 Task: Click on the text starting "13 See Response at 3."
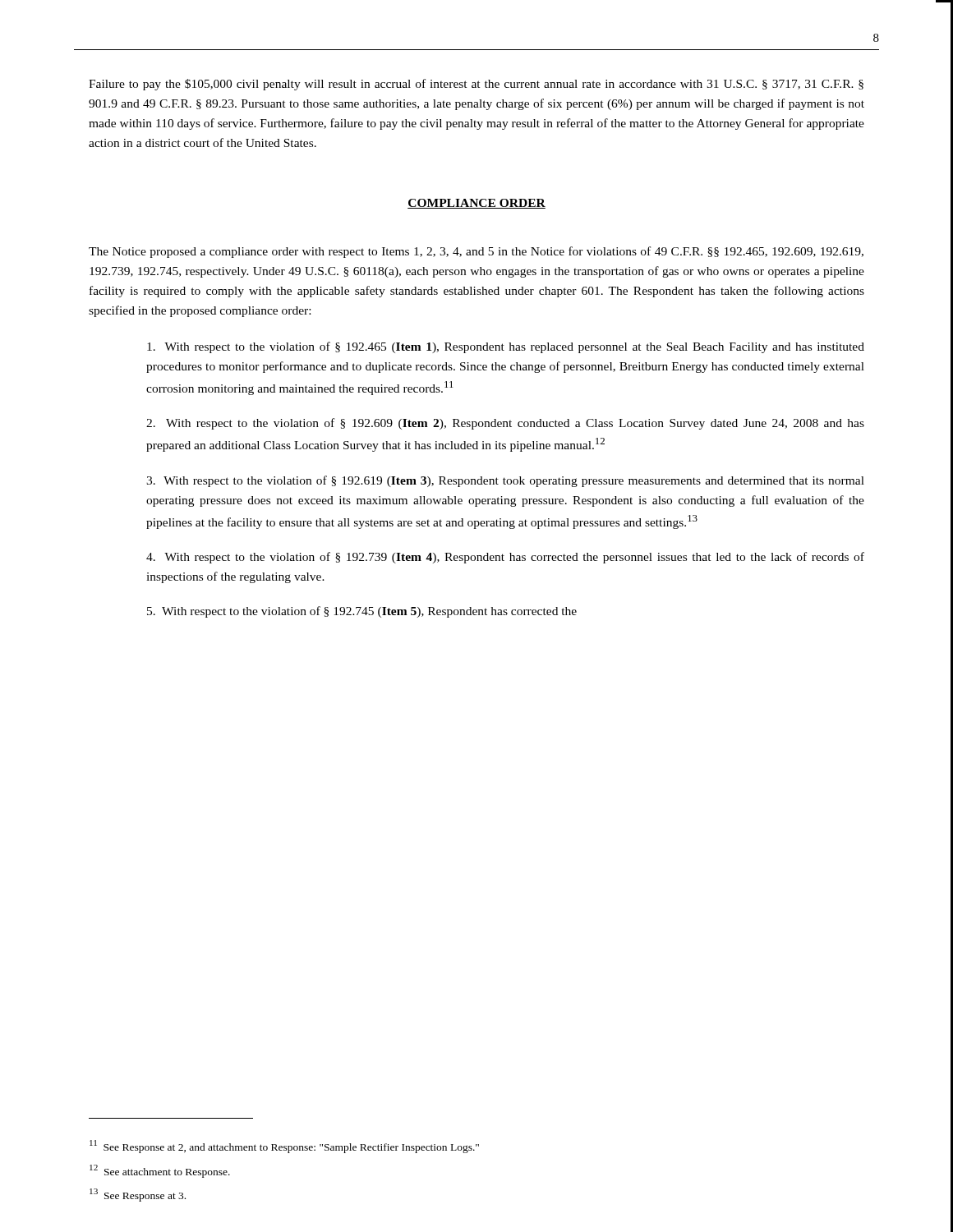[138, 1194]
